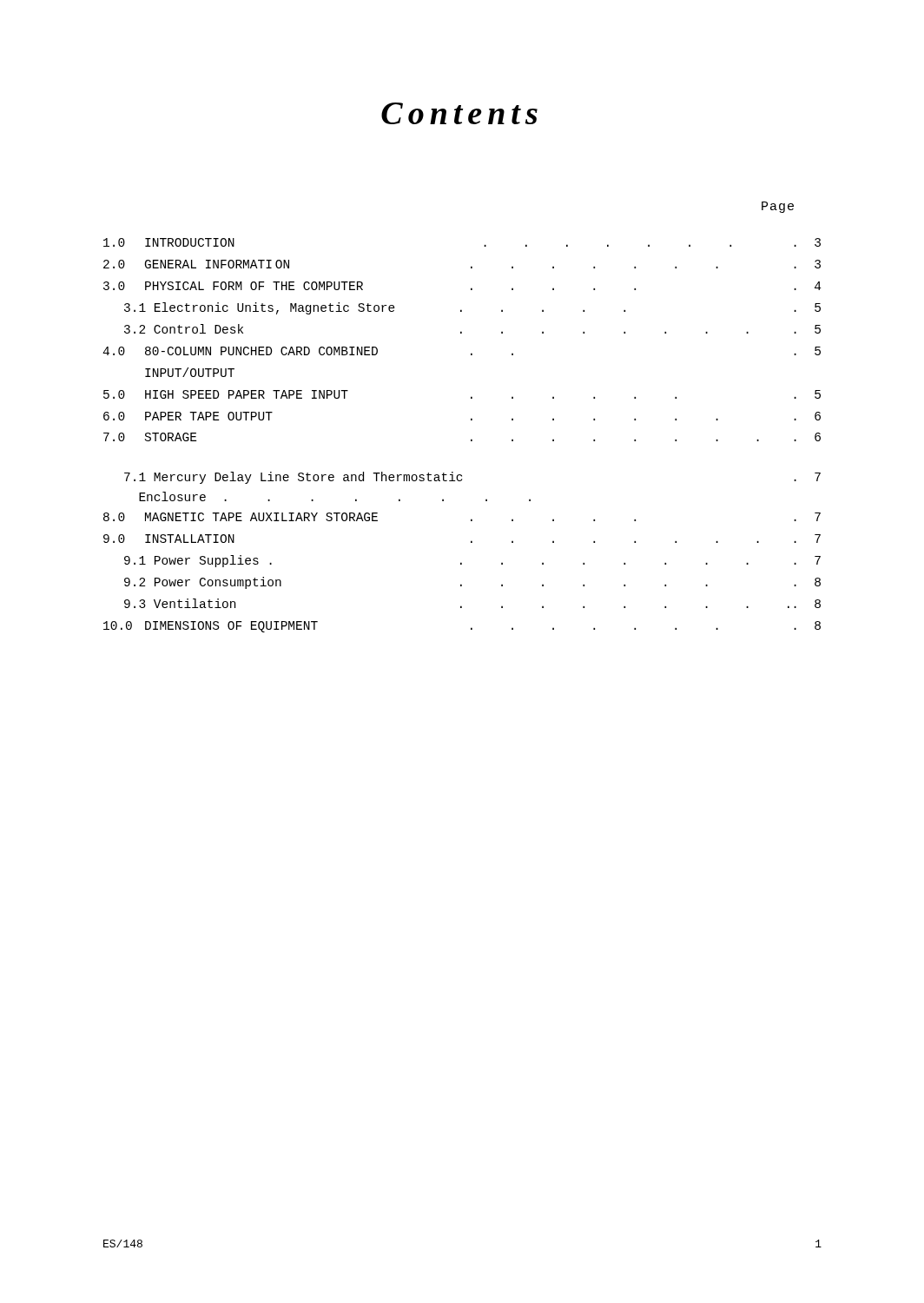Find the element starting "8.0 MAGNETIC TAPE AUXILIARY STORAGE ."
924x1303 pixels.
click(462, 518)
